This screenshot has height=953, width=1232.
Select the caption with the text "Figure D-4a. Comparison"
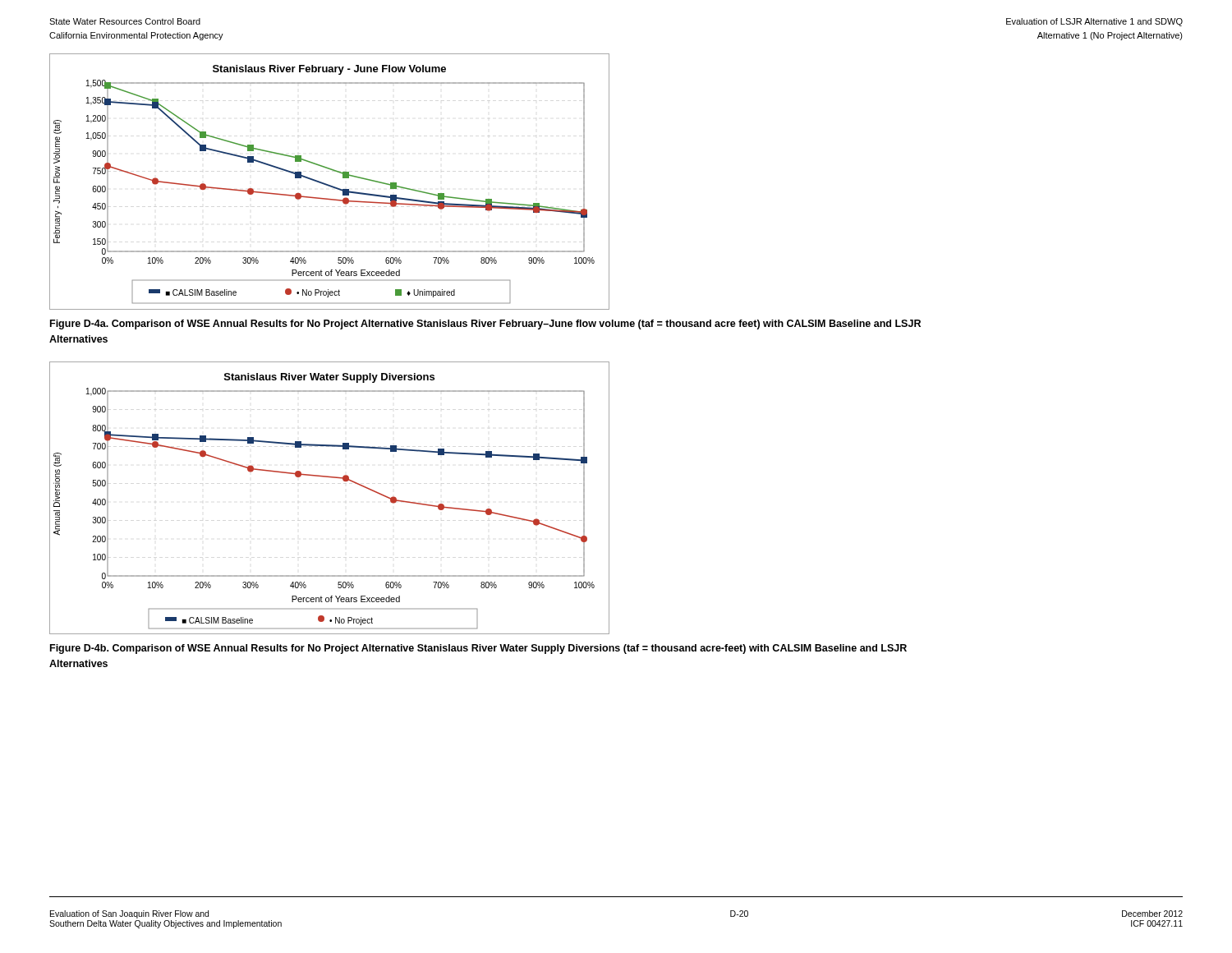pos(485,331)
